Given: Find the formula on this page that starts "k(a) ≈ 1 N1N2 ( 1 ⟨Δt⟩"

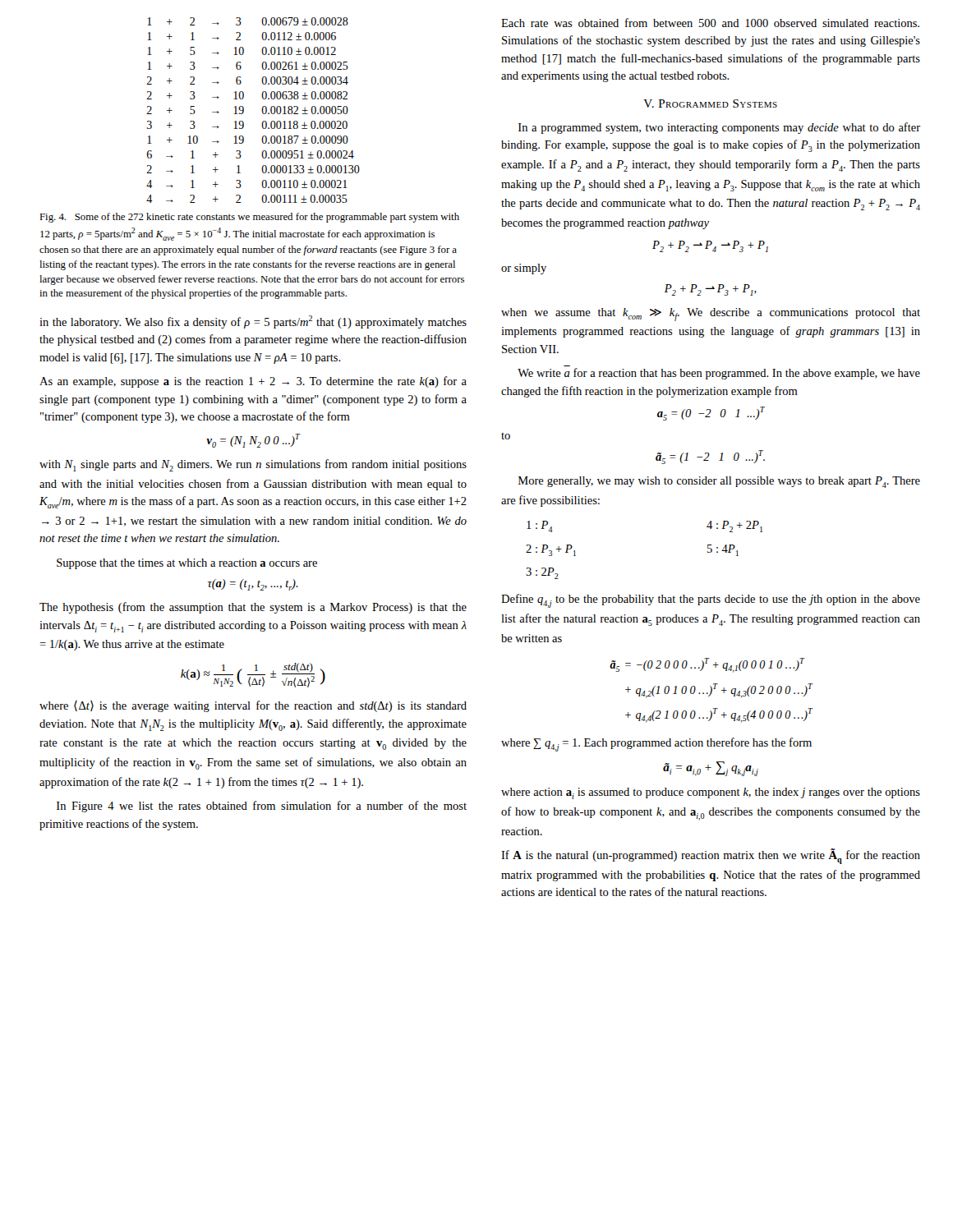Looking at the screenshot, I should click(253, 675).
